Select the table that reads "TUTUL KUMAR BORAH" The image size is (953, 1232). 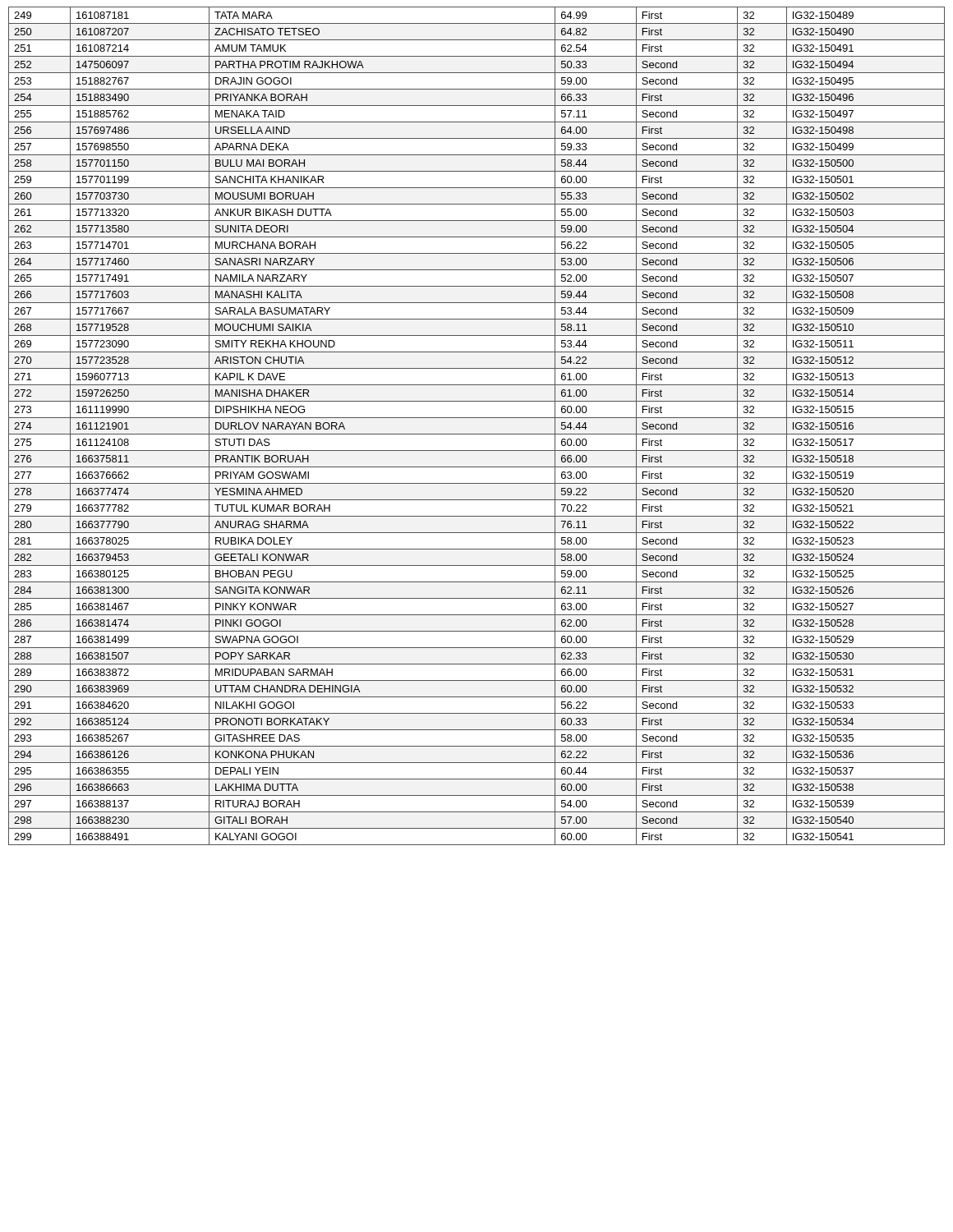point(476,426)
